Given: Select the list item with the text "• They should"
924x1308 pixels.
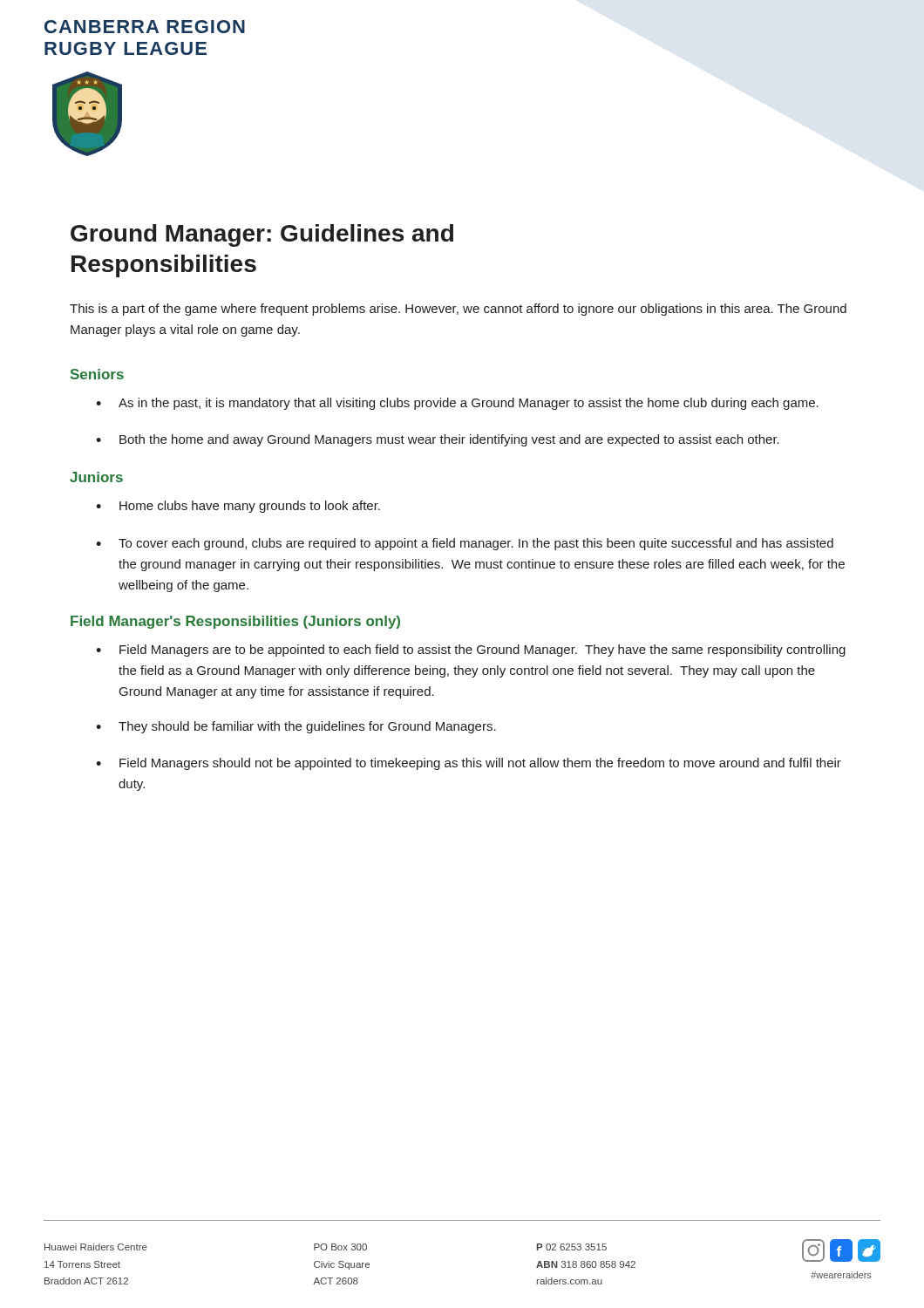Looking at the screenshot, I should (475, 727).
